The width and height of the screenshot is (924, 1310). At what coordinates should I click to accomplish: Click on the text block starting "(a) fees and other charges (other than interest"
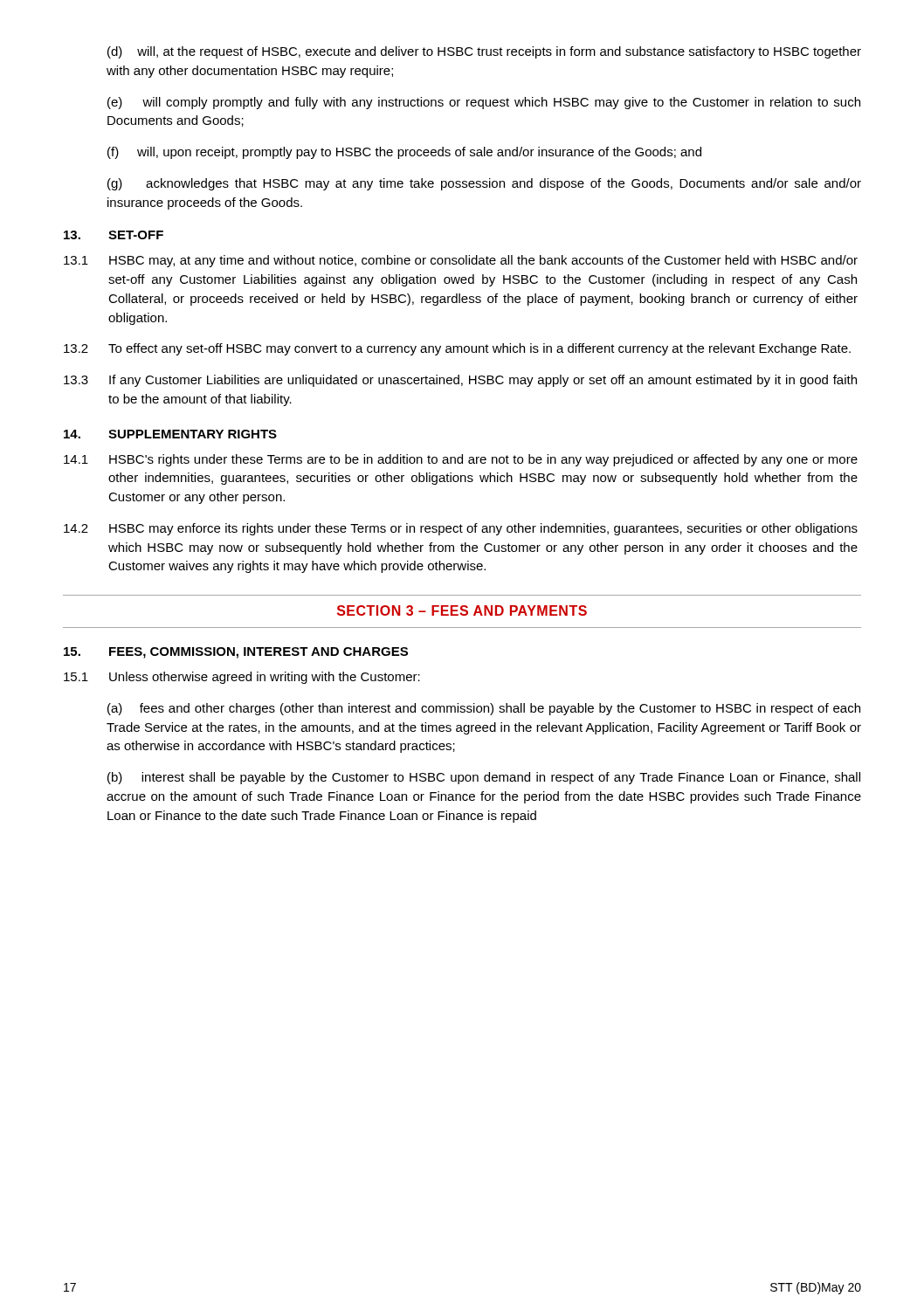pos(484,727)
